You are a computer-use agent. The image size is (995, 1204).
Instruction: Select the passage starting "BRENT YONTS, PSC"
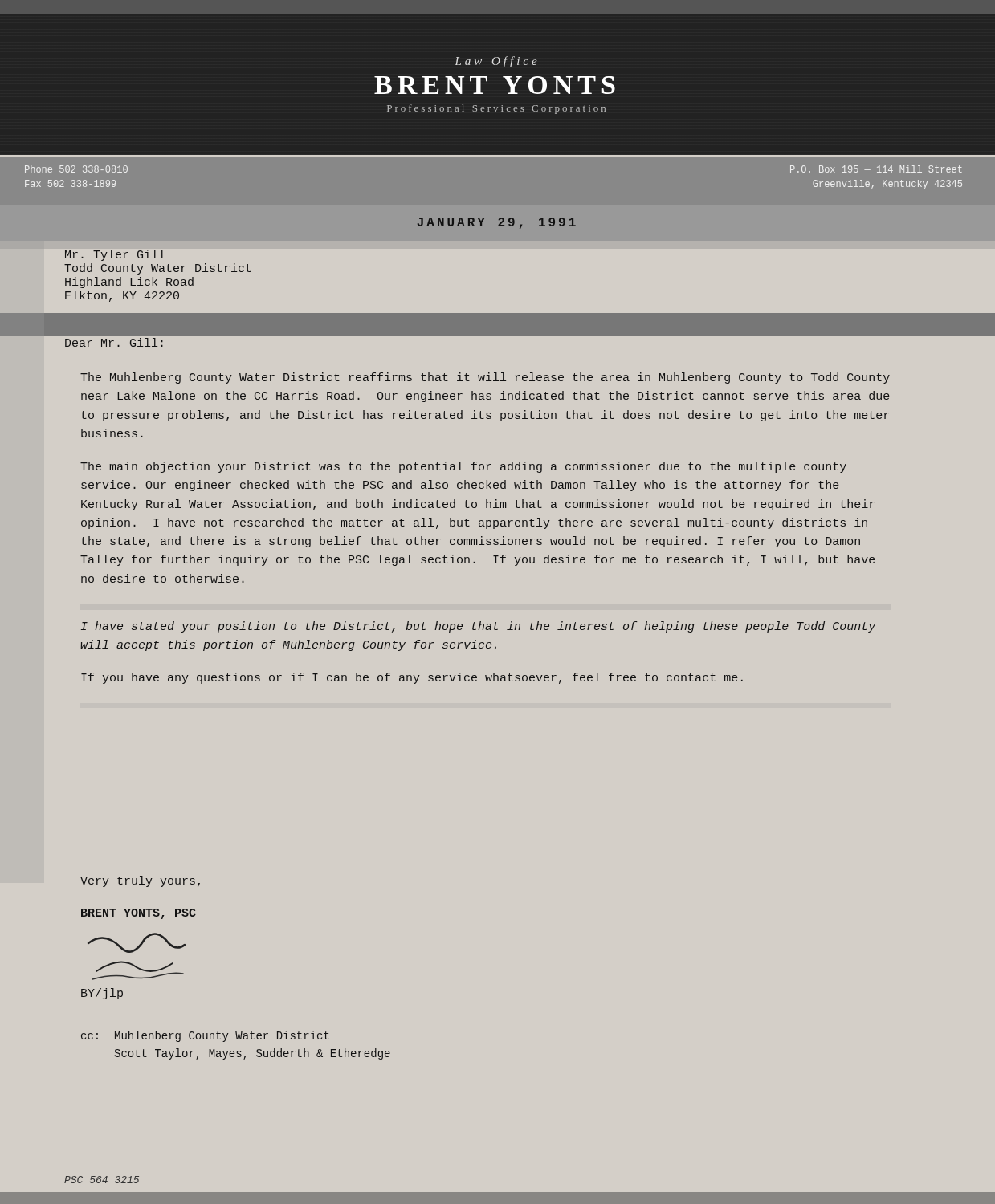(138, 914)
